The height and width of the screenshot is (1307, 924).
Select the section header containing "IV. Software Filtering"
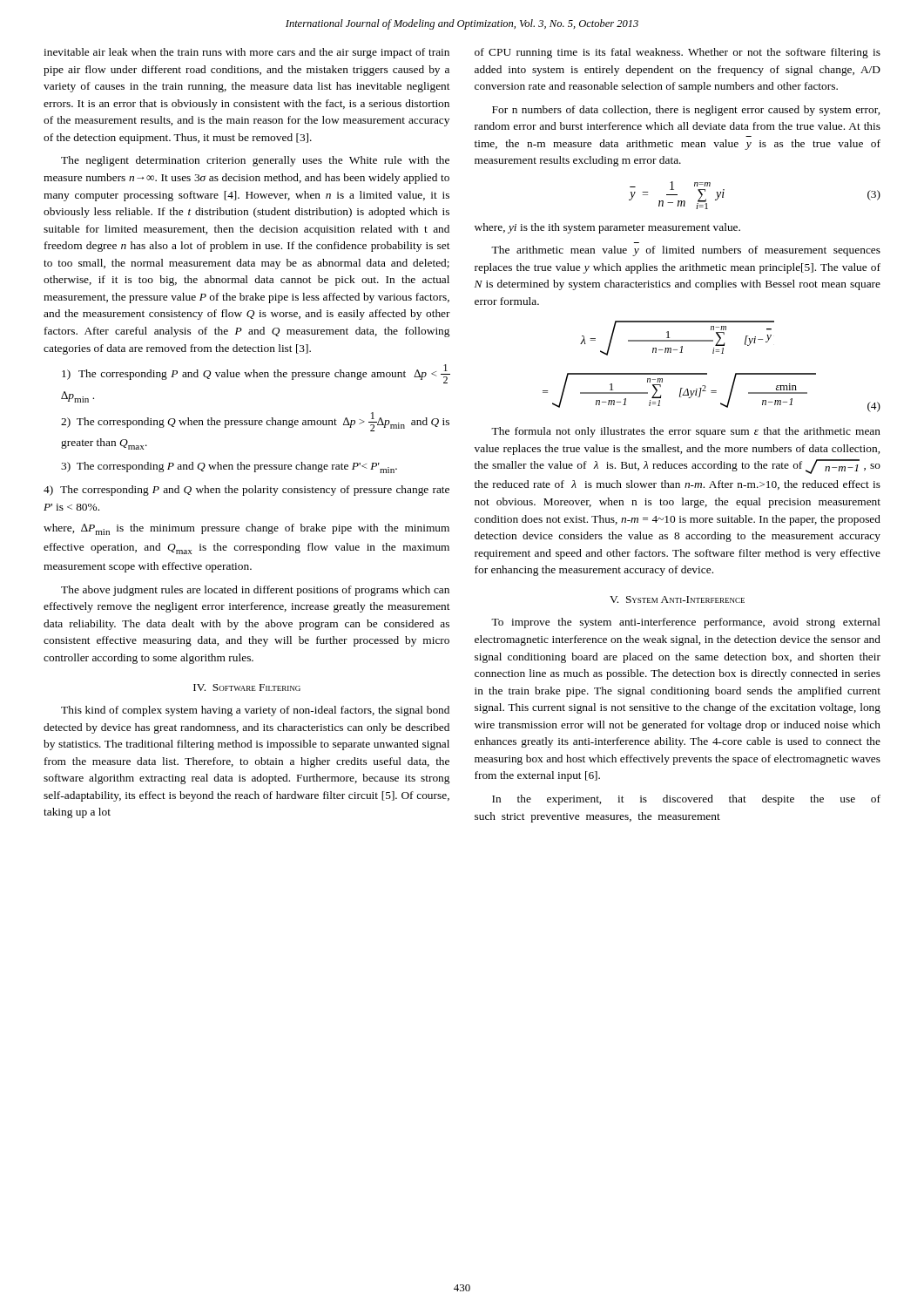click(x=247, y=687)
